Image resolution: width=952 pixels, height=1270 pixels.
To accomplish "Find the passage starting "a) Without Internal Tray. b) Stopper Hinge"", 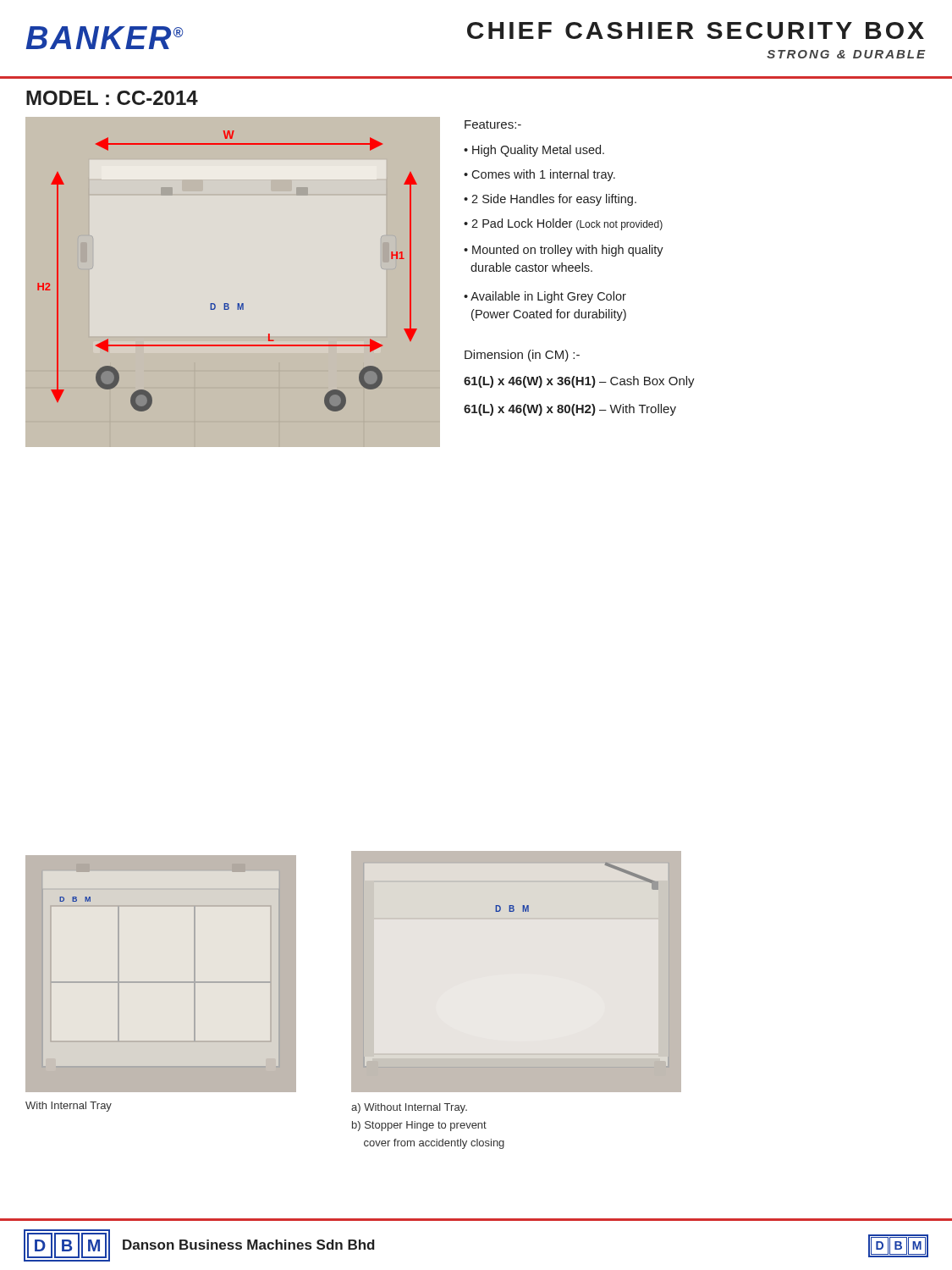I will (428, 1125).
